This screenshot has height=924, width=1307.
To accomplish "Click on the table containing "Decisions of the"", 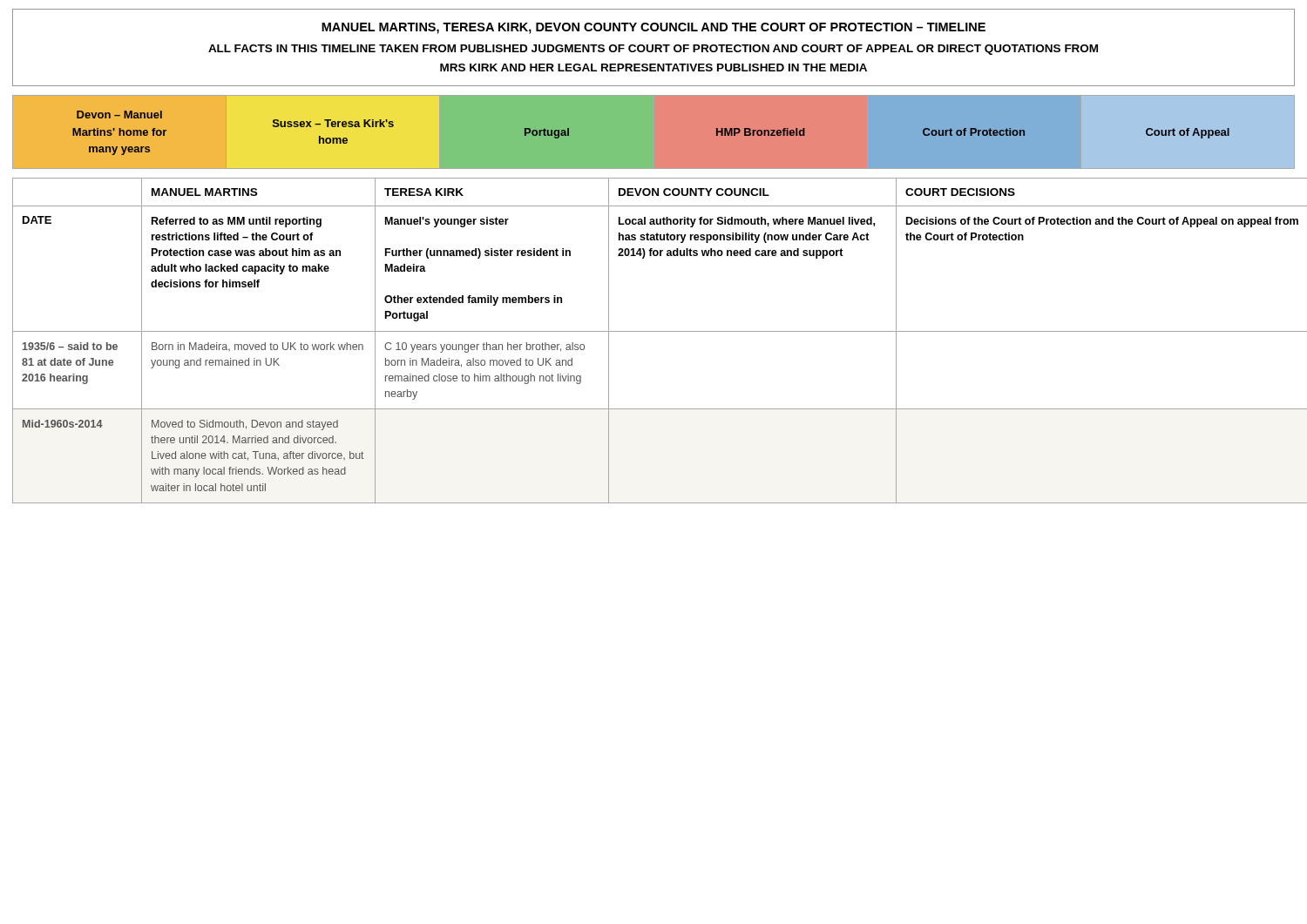I will coord(654,340).
